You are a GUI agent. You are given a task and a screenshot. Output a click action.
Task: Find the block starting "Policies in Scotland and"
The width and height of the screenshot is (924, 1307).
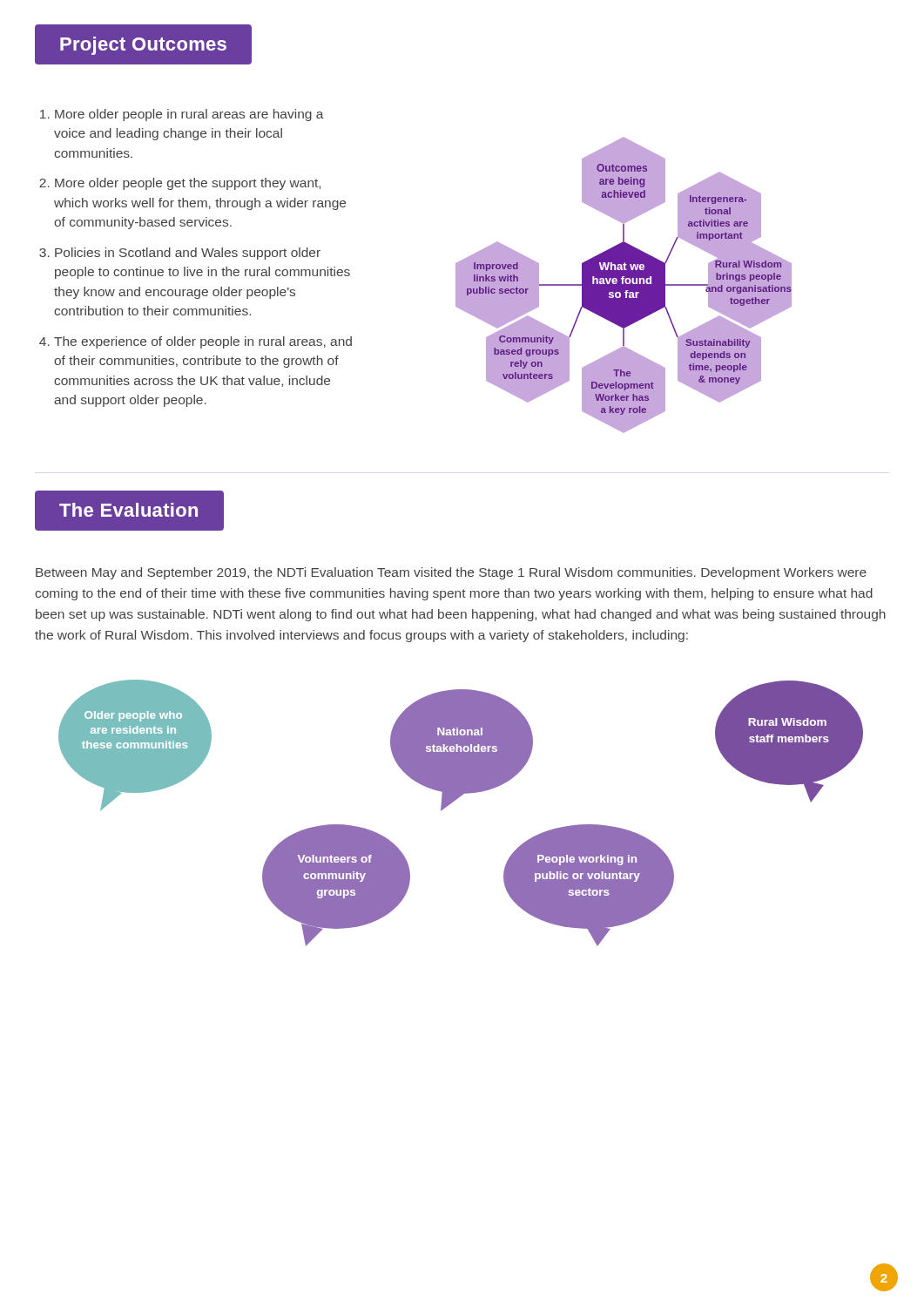(x=202, y=281)
